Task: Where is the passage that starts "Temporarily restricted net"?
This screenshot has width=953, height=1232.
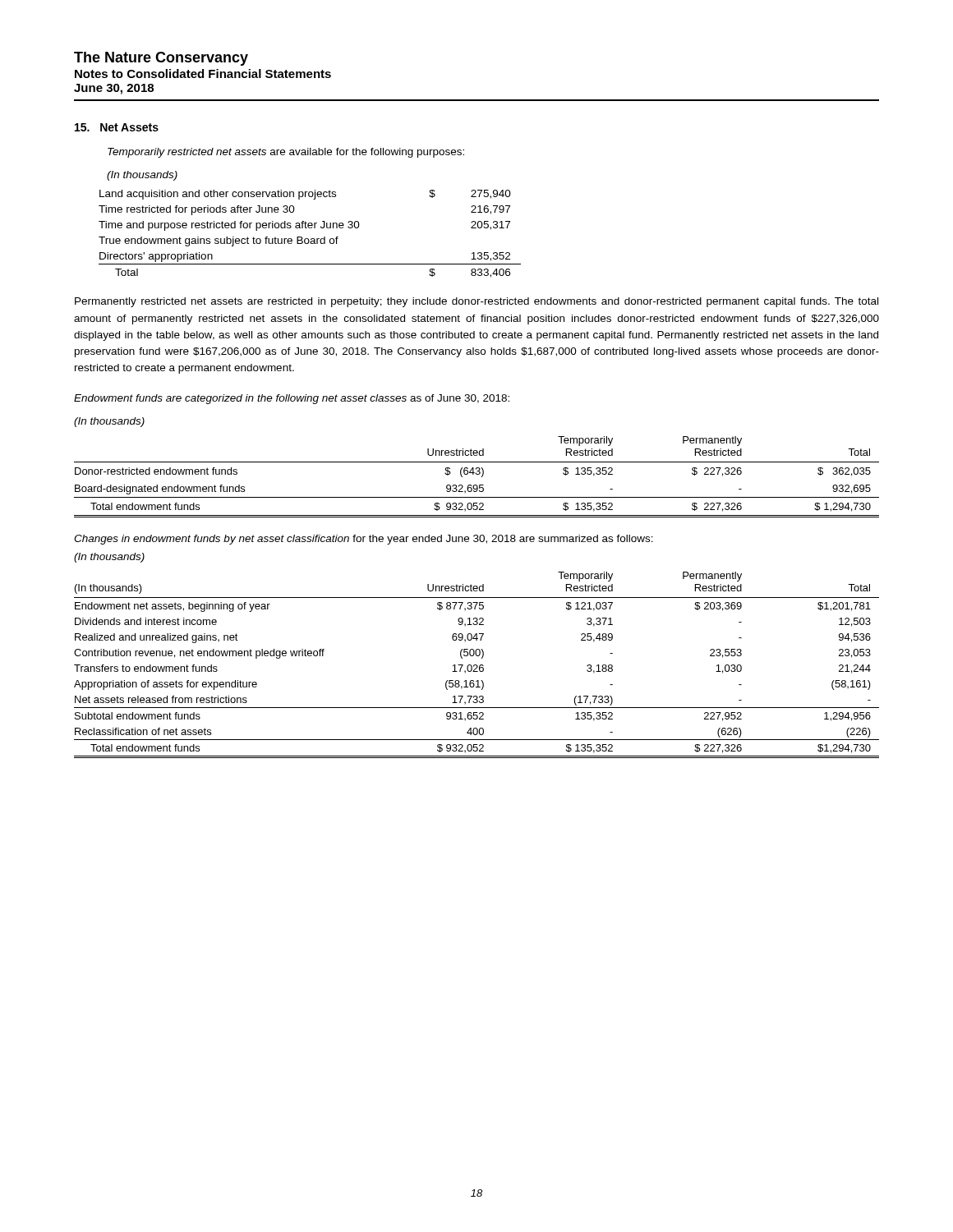Action: (286, 152)
